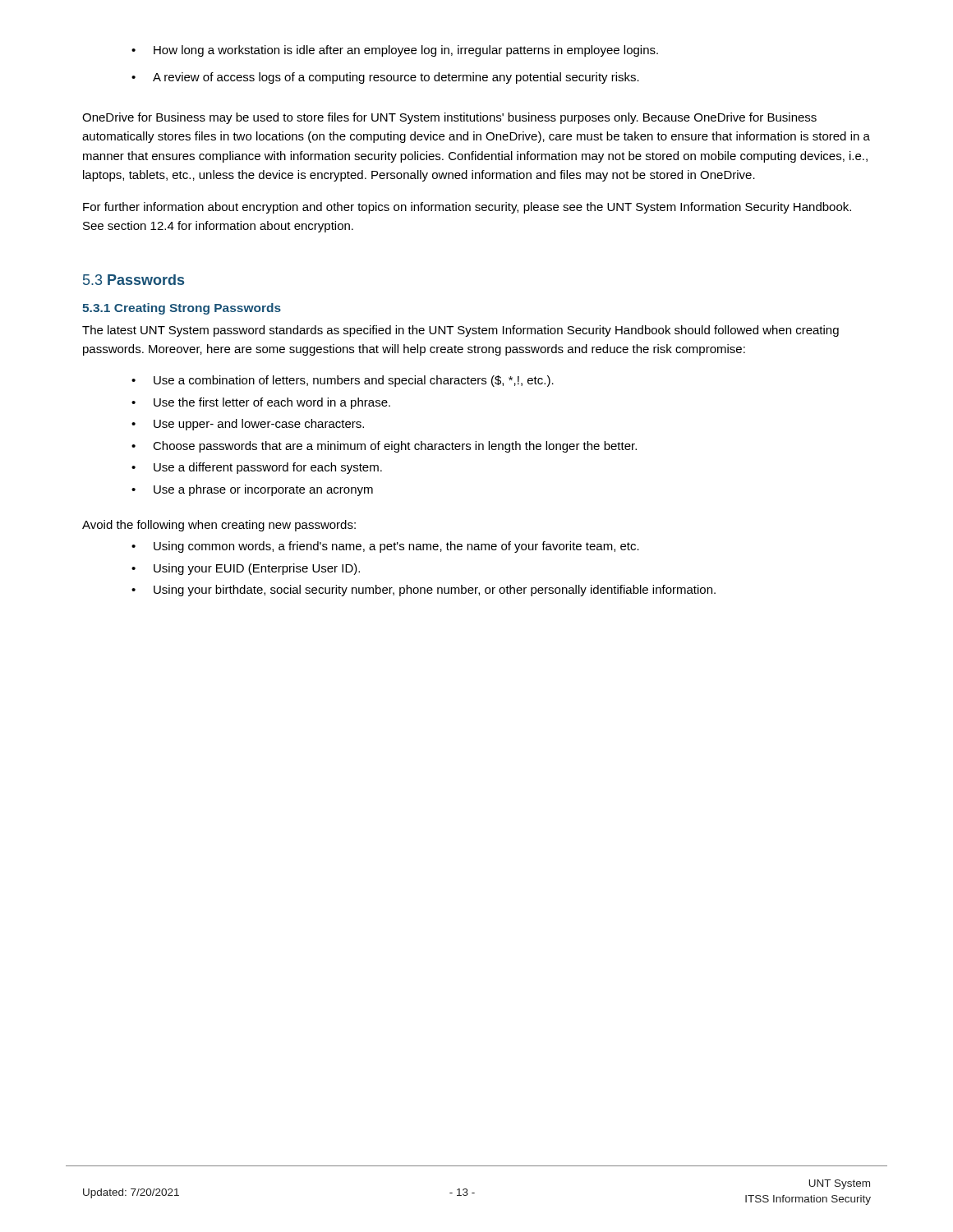Point to the text block starting "• Use the first letter of each"
953x1232 pixels.
pos(261,403)
